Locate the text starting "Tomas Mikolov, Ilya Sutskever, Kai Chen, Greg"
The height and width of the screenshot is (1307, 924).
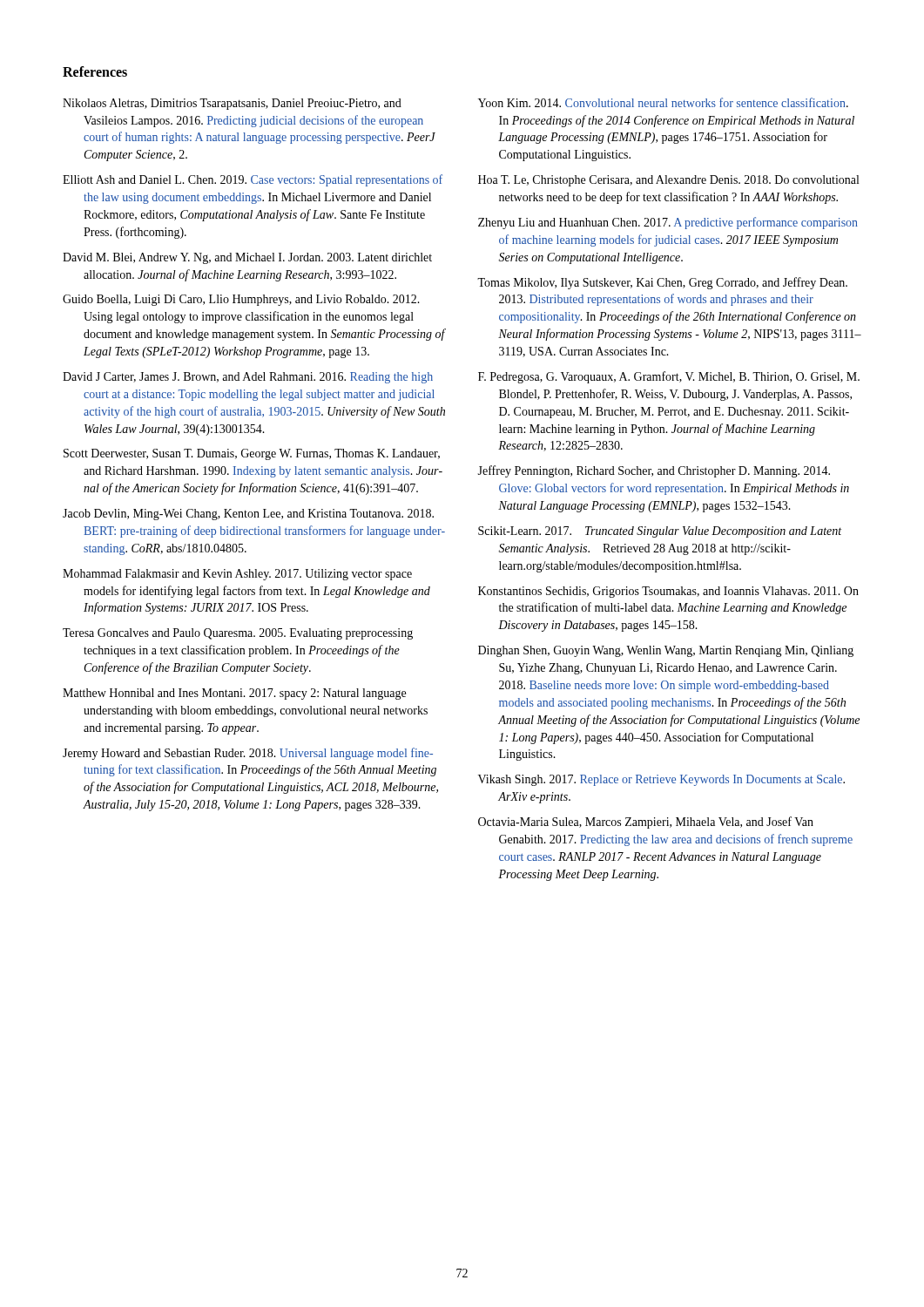669,317
